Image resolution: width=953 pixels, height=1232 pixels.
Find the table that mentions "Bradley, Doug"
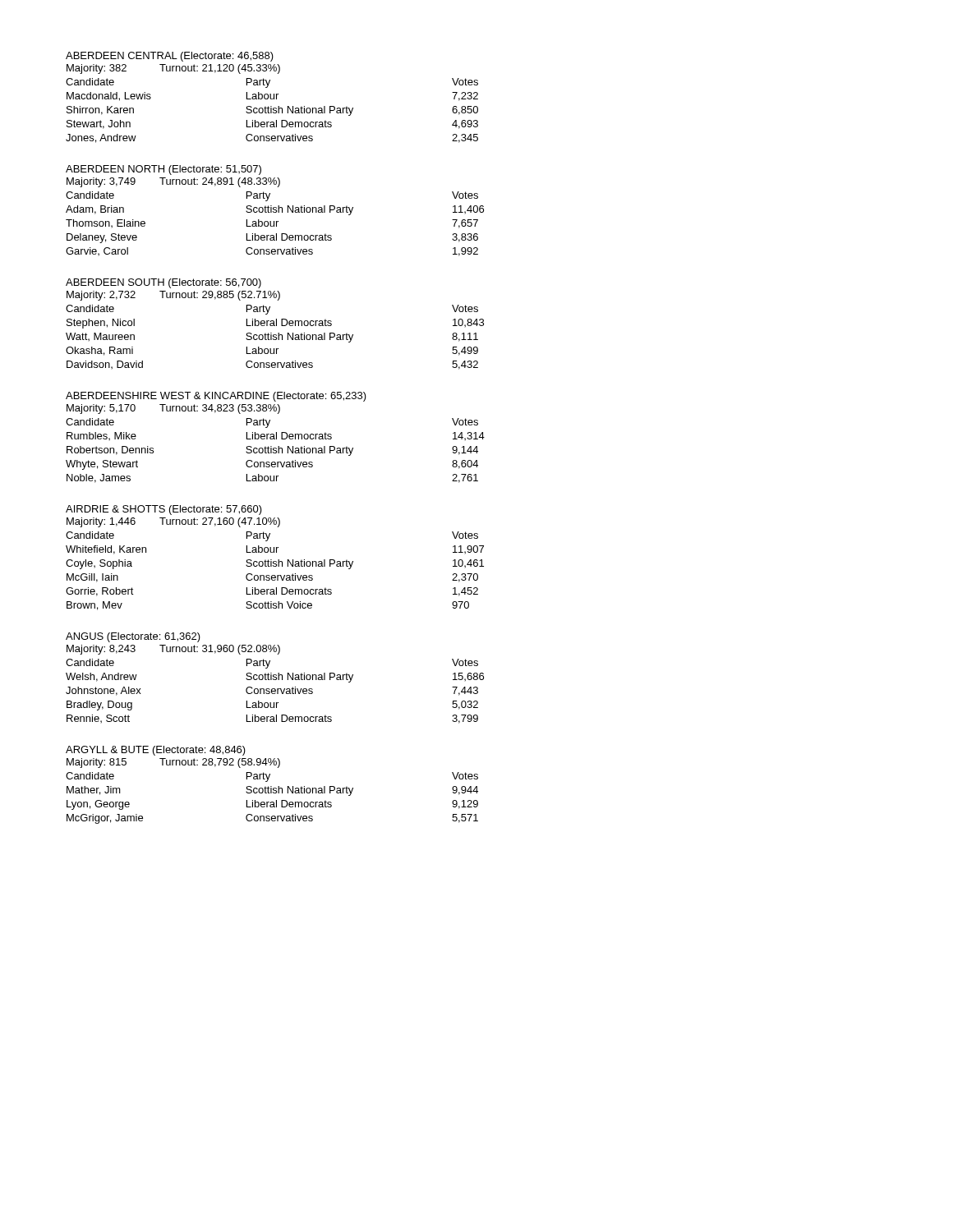(476, 690)
